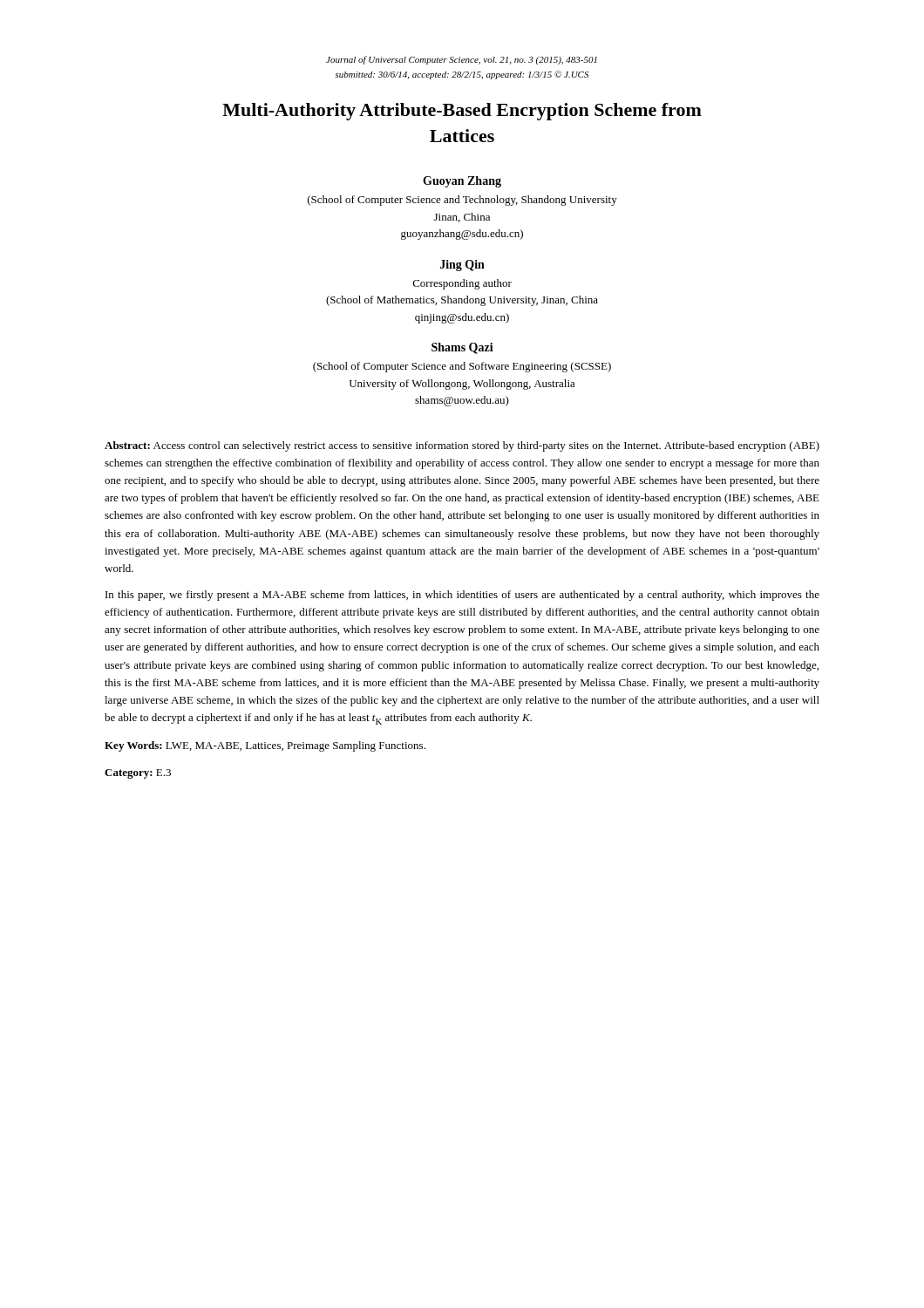This screenshot has height=1308, width=924.
Task: Navigate to the region starting "Abstract: Access control"
Action: click(462, 507)
